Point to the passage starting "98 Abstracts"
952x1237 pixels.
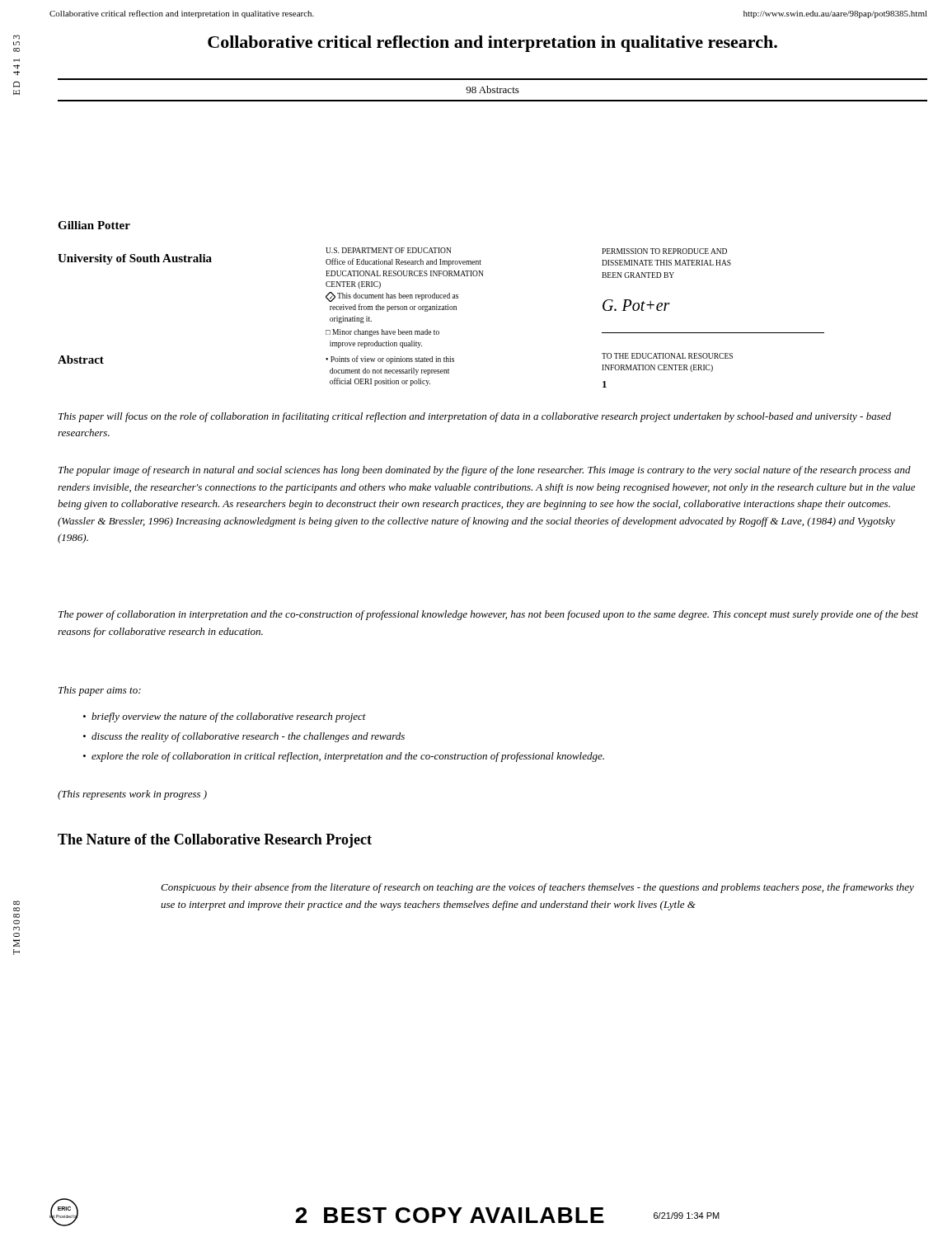[x=492, y=89]
